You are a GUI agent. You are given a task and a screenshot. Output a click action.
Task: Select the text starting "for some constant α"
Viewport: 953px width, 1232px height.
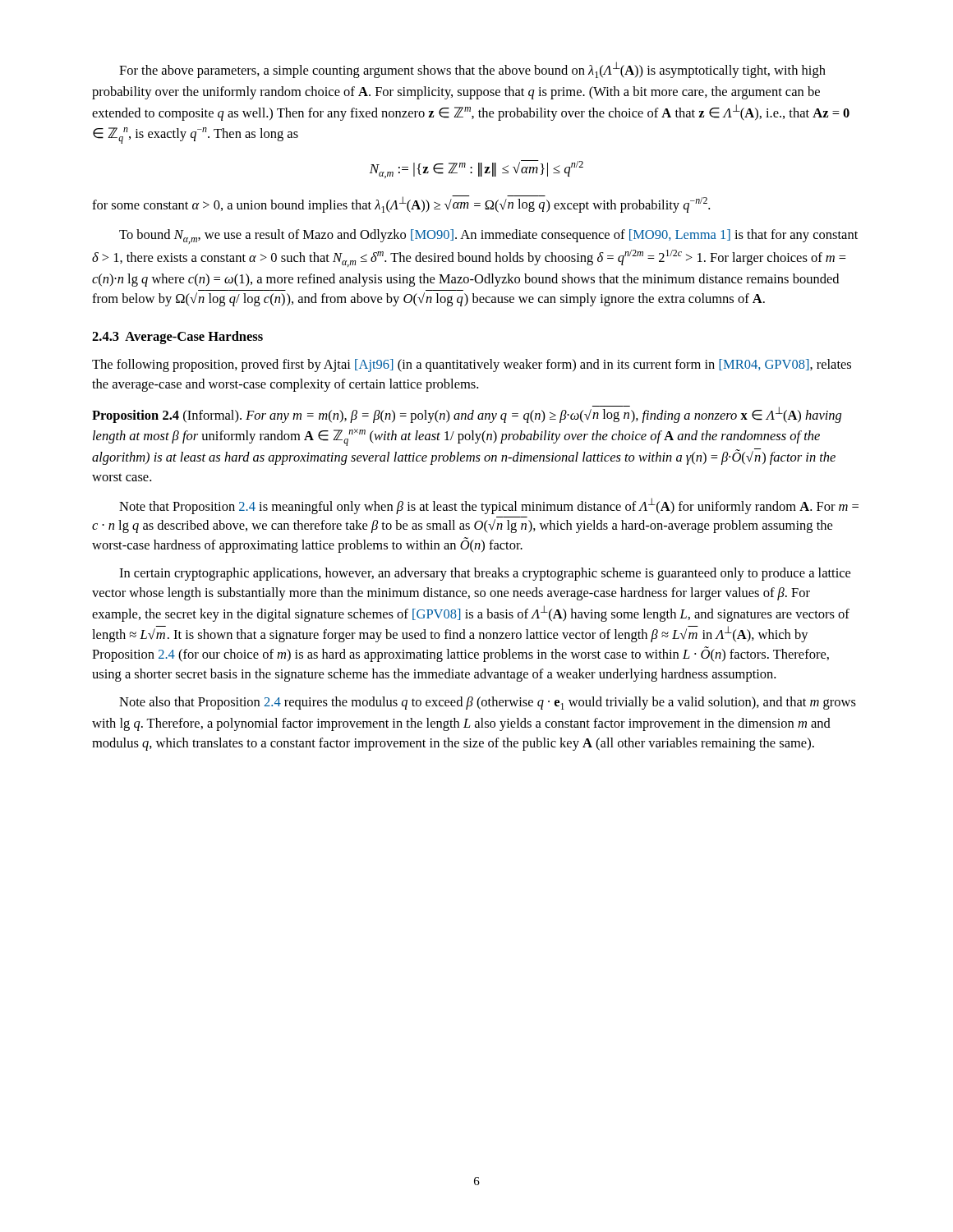tap(476, 205)
